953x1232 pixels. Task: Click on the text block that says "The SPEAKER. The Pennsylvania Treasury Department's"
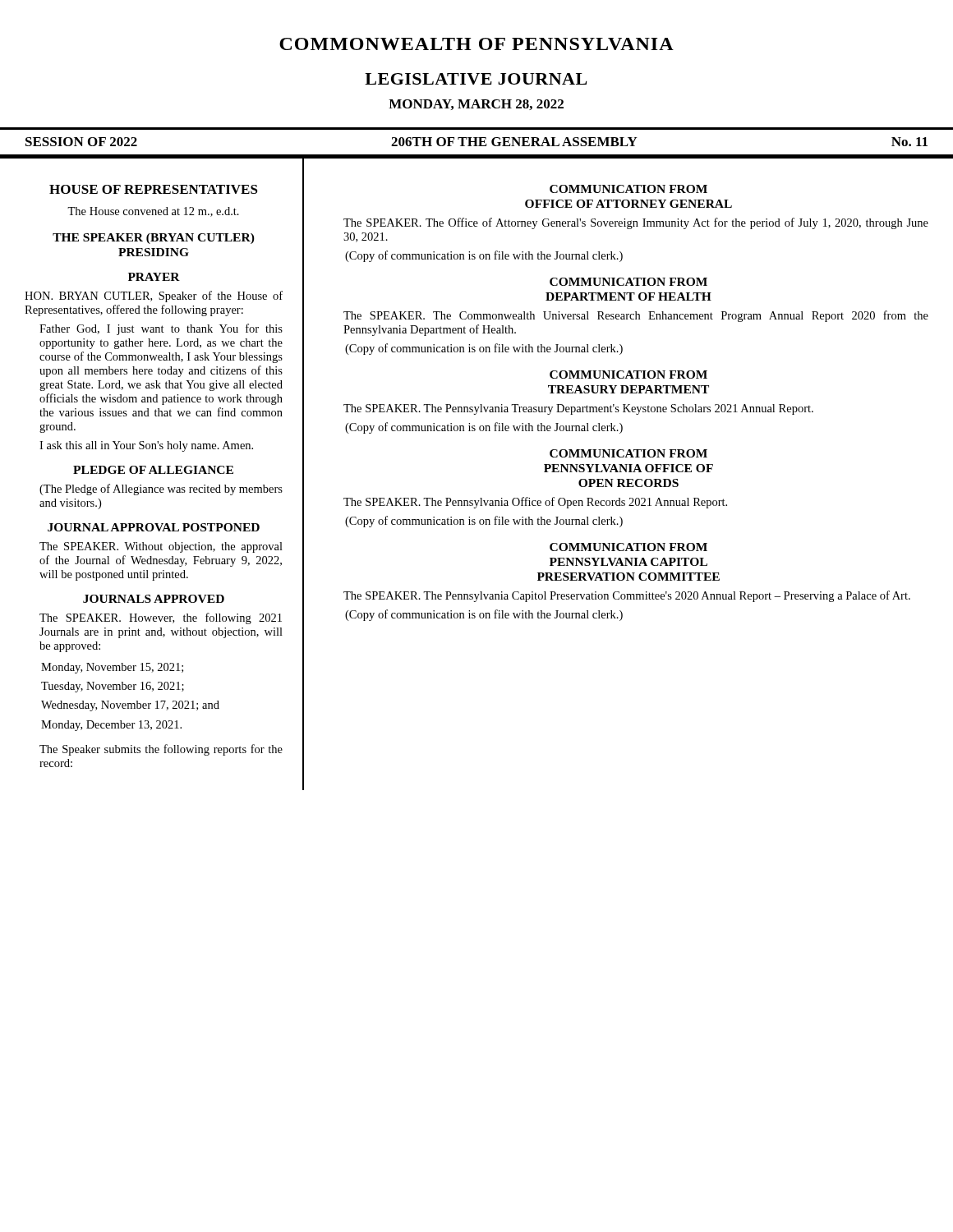pyautogui.click(x=579, y=408)
